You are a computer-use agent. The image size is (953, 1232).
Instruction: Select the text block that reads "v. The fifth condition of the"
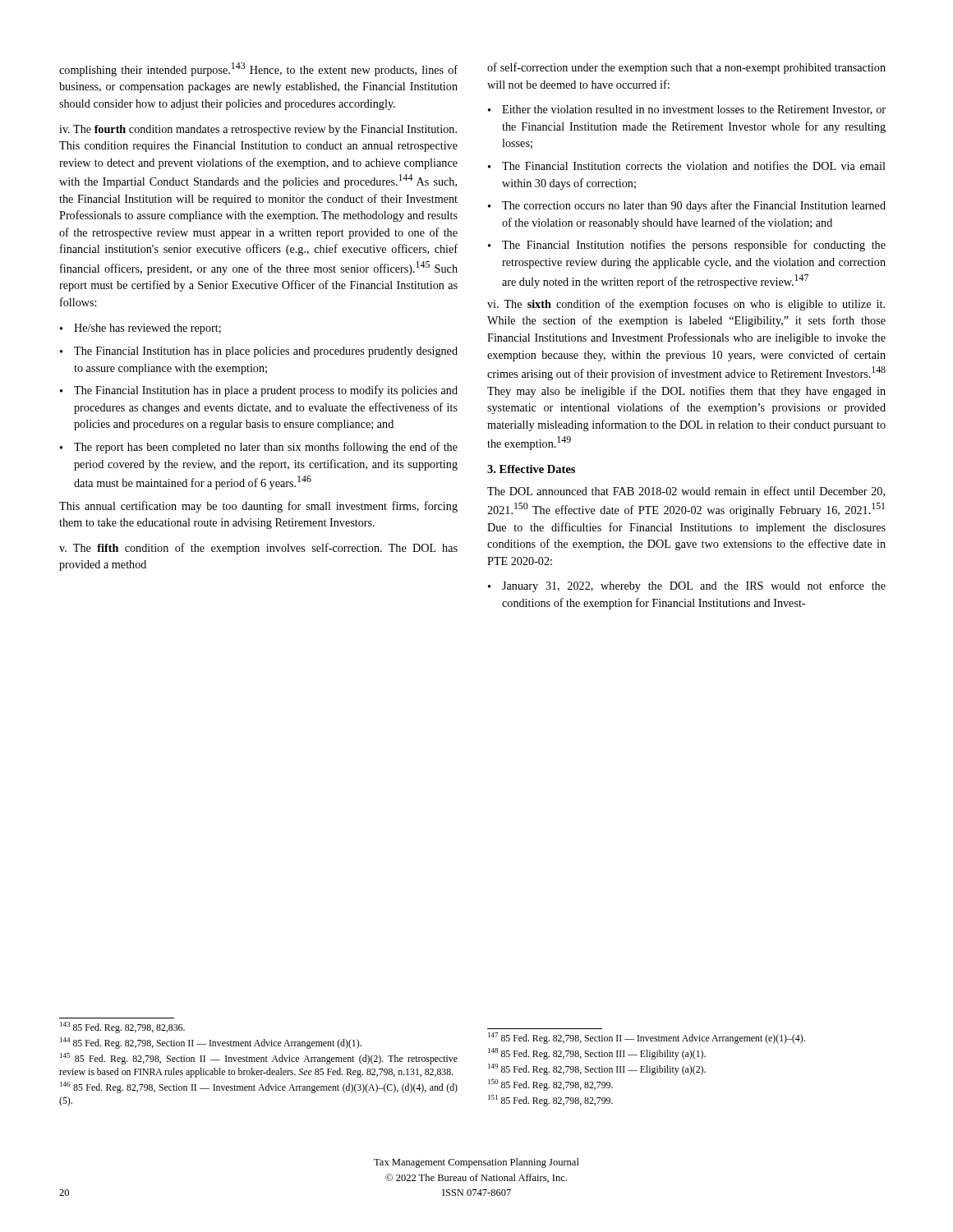pyautogui.click(x=258, y=556)
